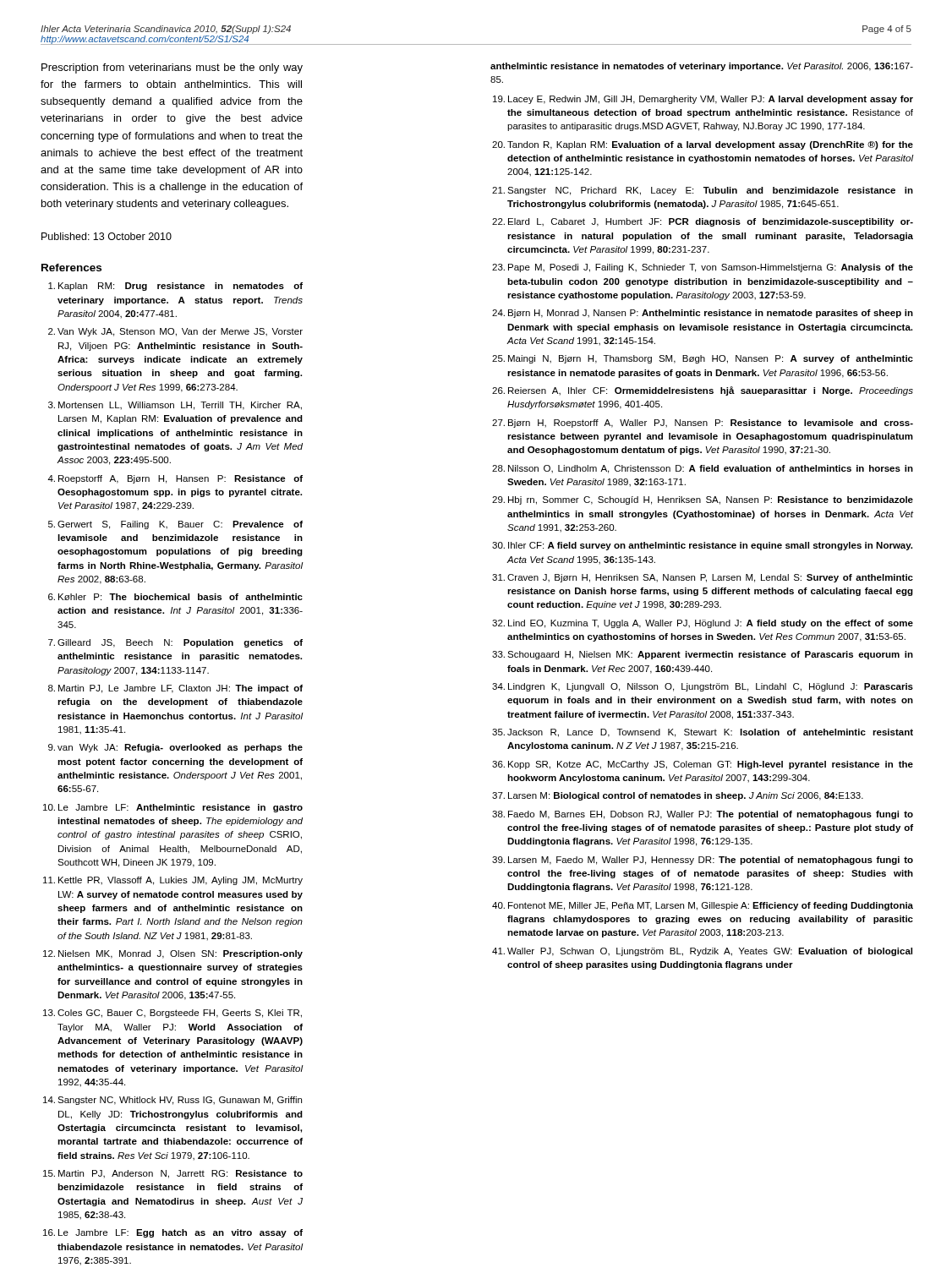952x1268 pixels.
Task: Locate the block of text that opens with "36. Kopp SR, Kotze"
Action: tap(702, 771)
